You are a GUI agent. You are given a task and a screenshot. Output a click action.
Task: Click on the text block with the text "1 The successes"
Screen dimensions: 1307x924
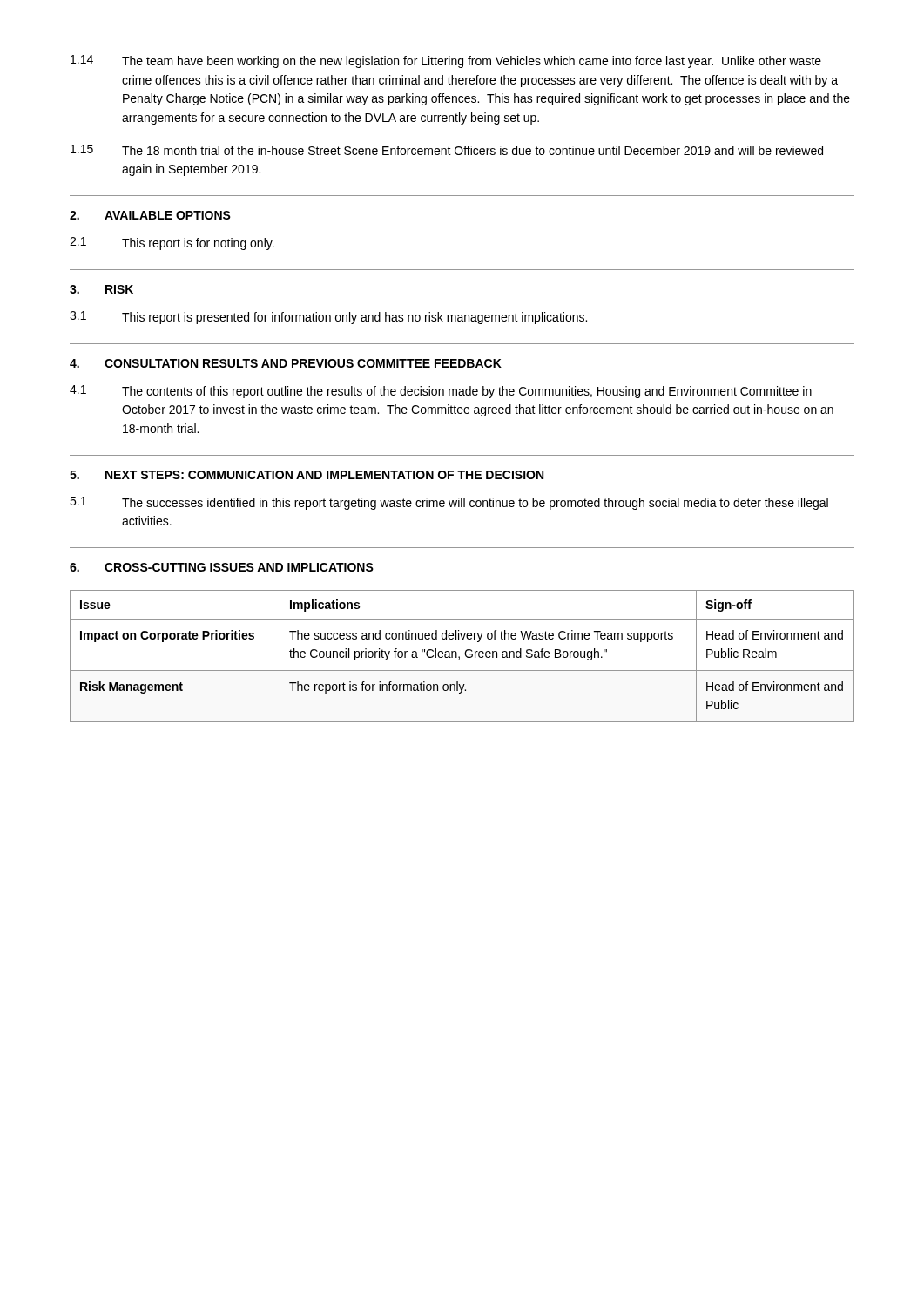462,513
